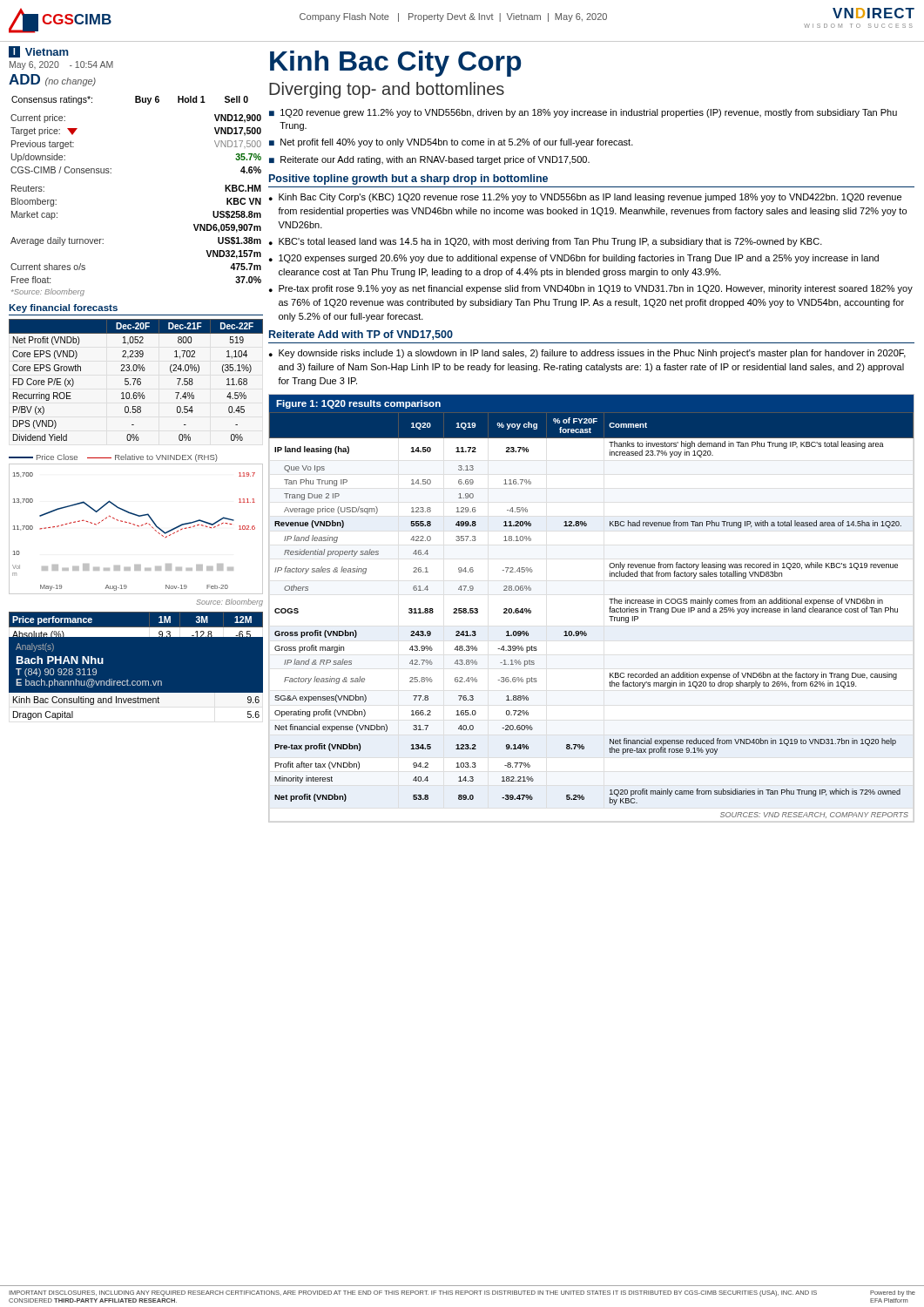Point to "Kinh Bac City Corp"
The image size is (924, 1307).
(x=395, y=61)
